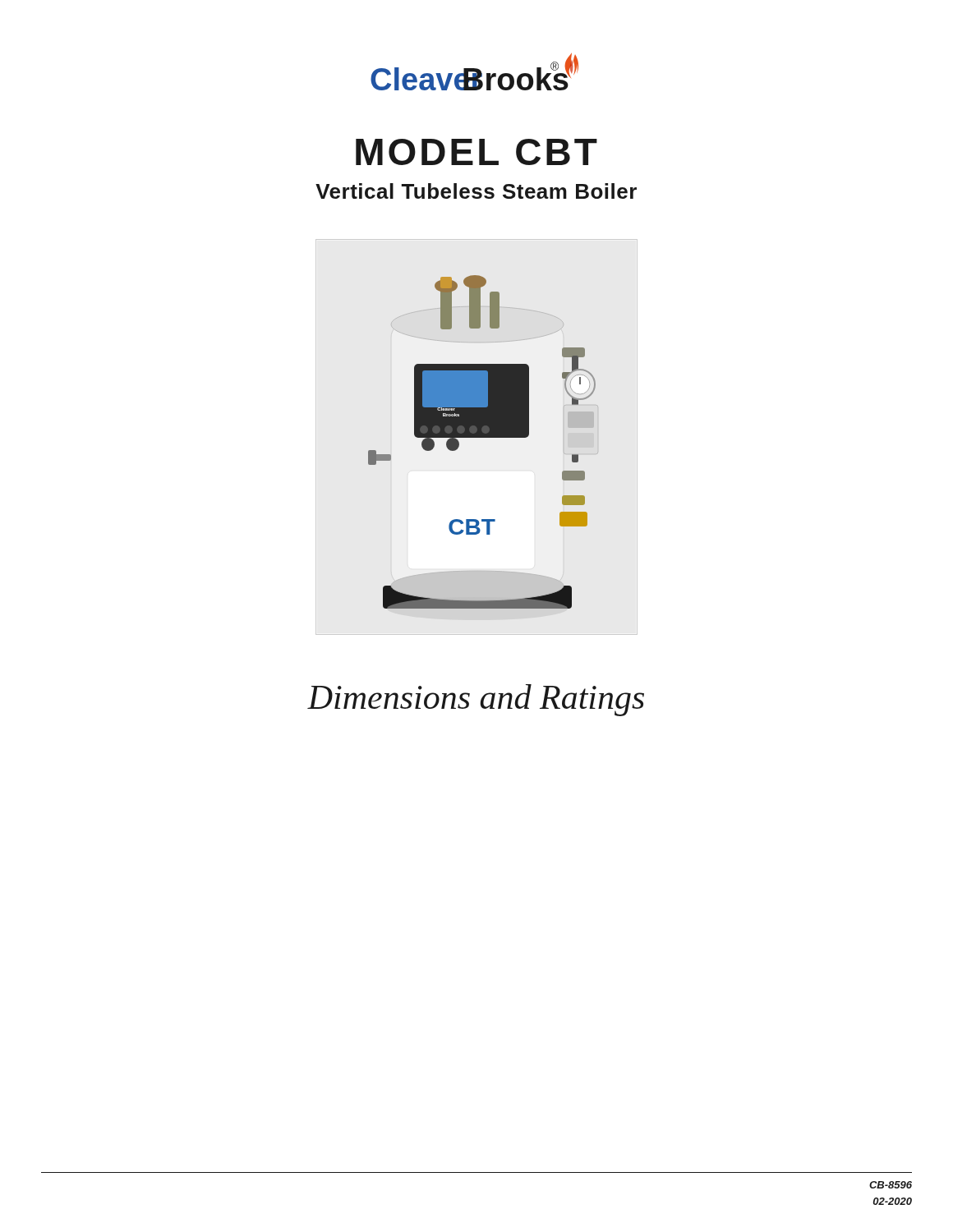This screenshot has width=953, height=1232.
Task: Locate the photo
Action: tap(476, 437)
